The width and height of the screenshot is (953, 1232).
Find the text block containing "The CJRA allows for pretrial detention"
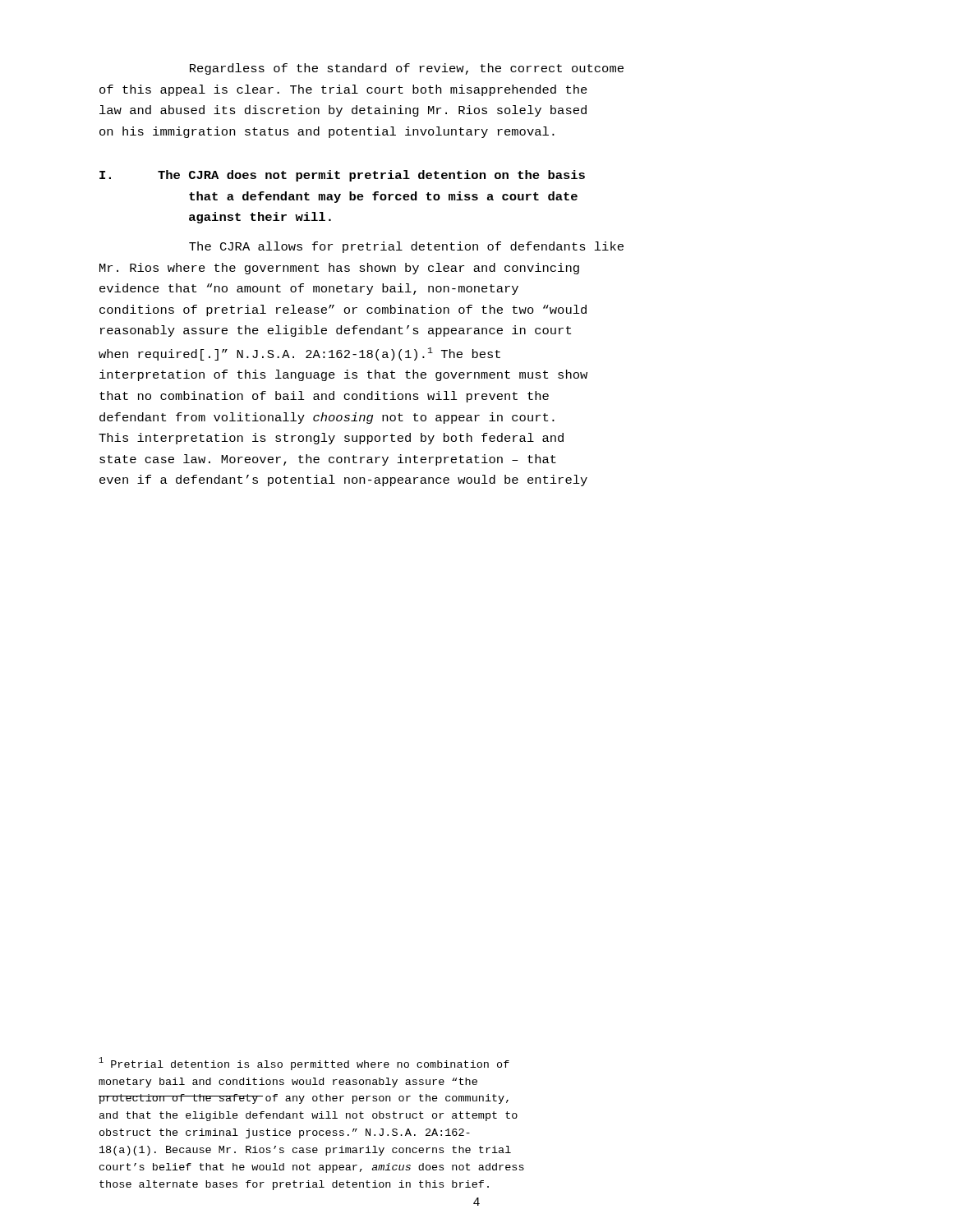point(361,364)
